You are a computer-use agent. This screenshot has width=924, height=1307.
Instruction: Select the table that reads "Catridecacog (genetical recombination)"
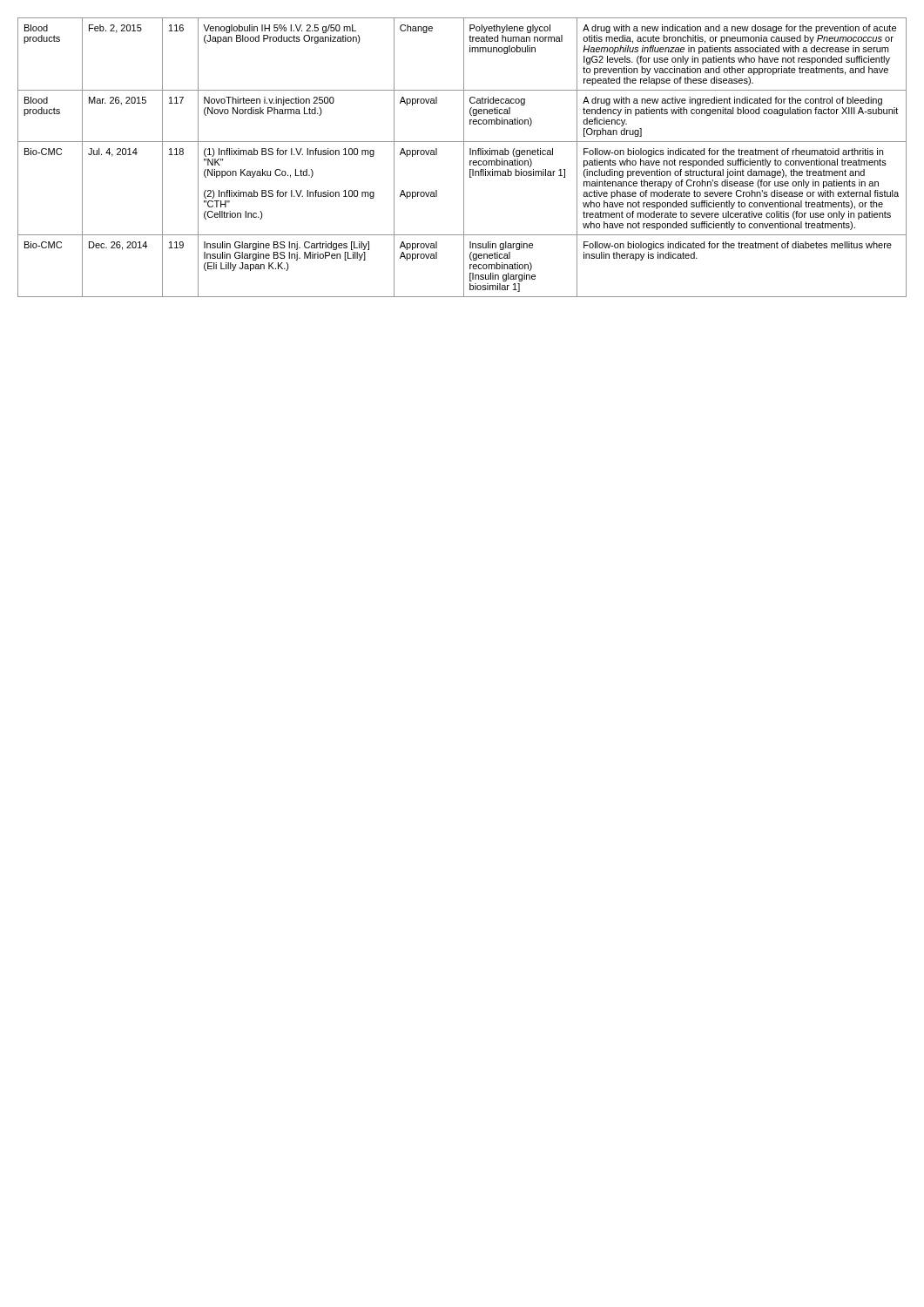[462, 157]
